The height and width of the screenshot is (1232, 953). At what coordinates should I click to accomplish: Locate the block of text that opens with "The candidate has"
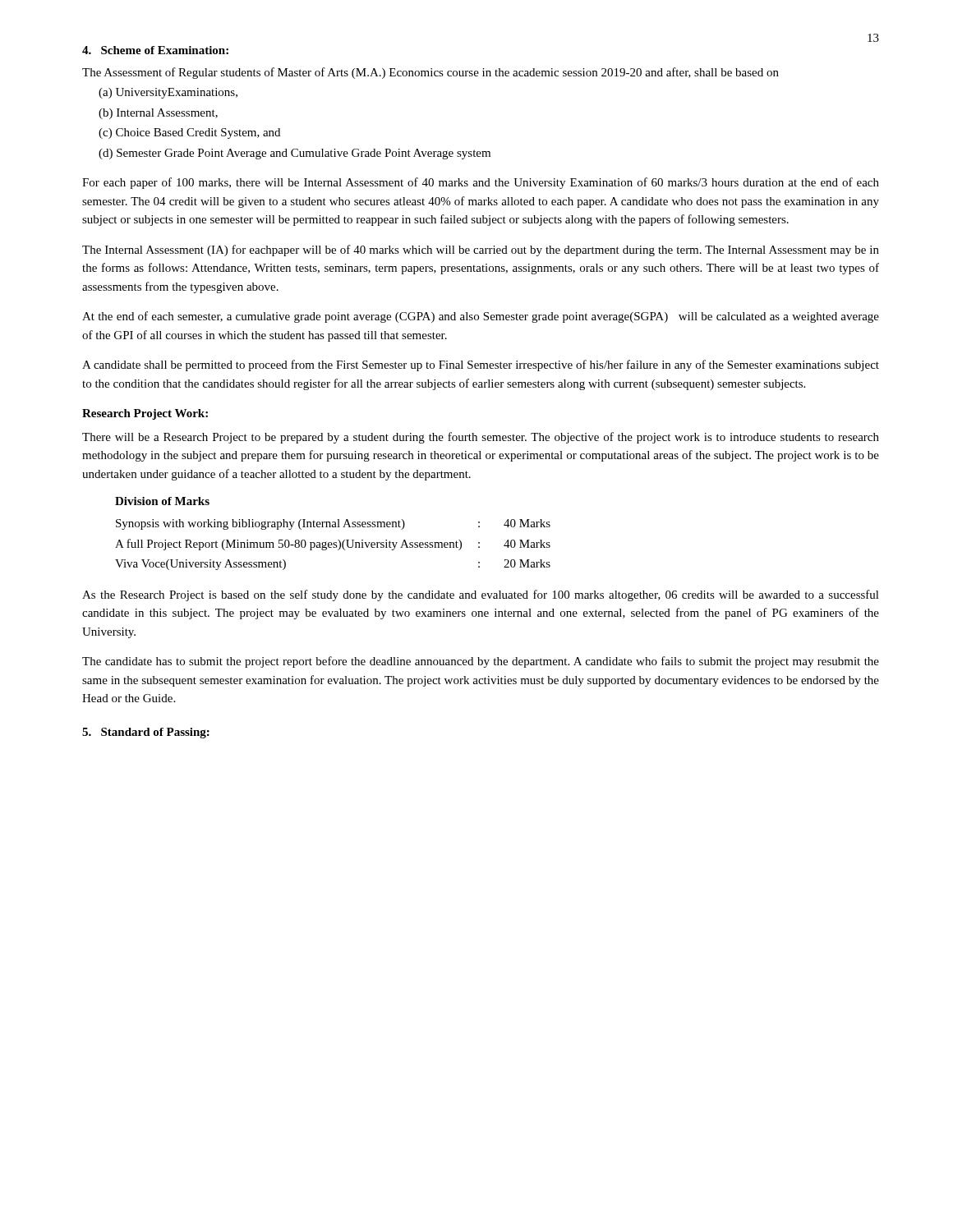pos(481,680)
